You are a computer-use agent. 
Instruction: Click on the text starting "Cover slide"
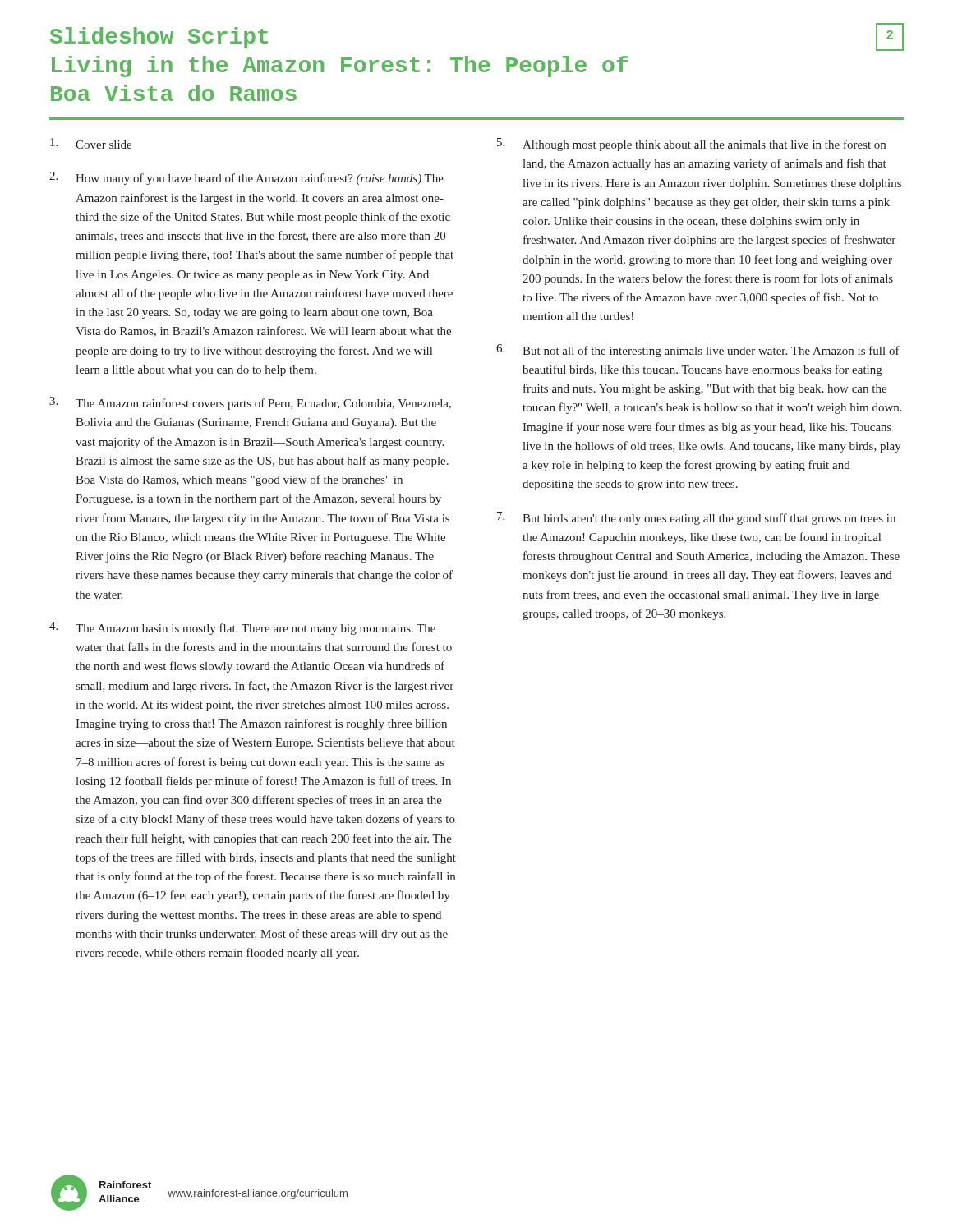91,143
